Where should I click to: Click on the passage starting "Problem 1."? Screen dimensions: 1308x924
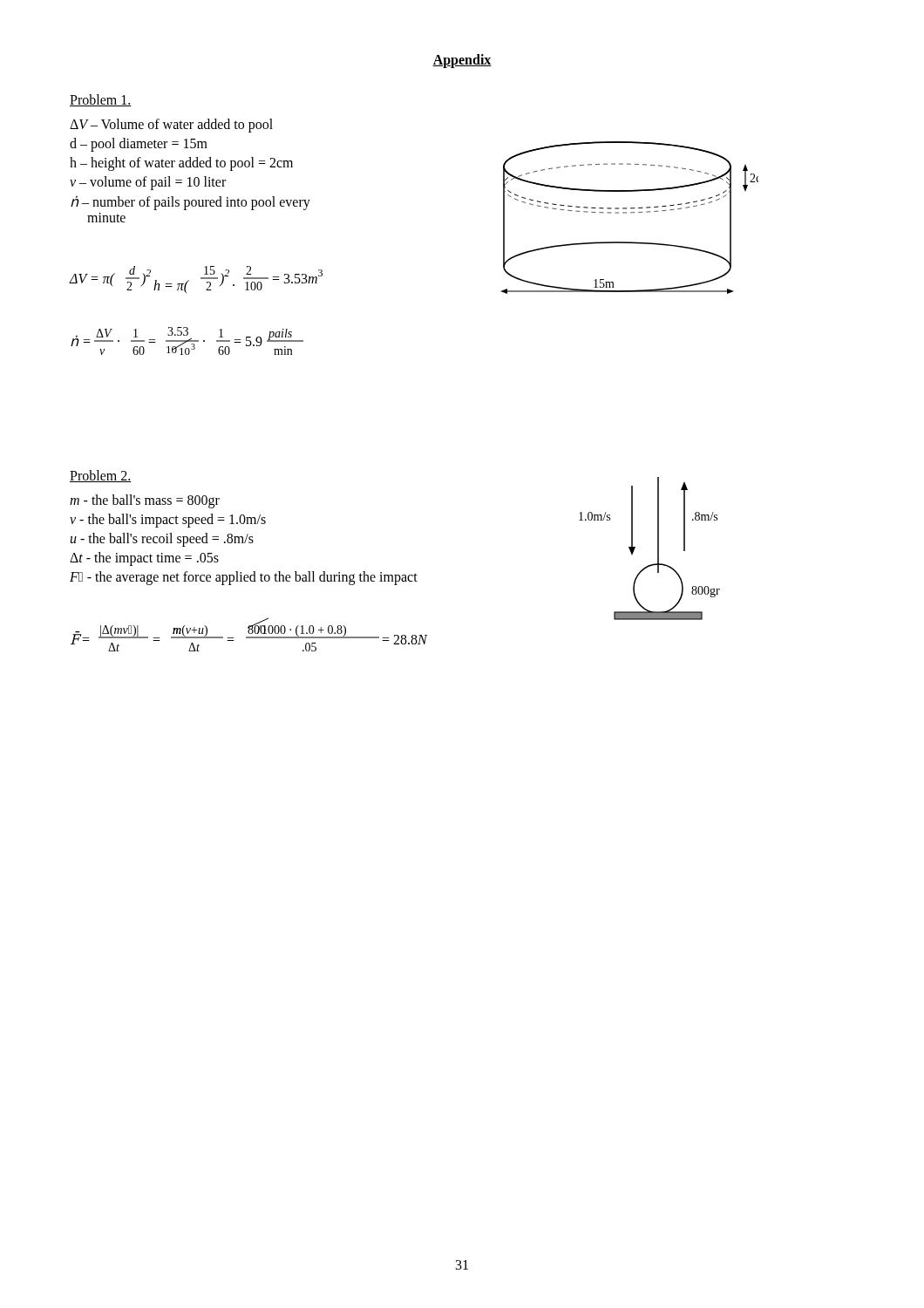pos(100,100)
